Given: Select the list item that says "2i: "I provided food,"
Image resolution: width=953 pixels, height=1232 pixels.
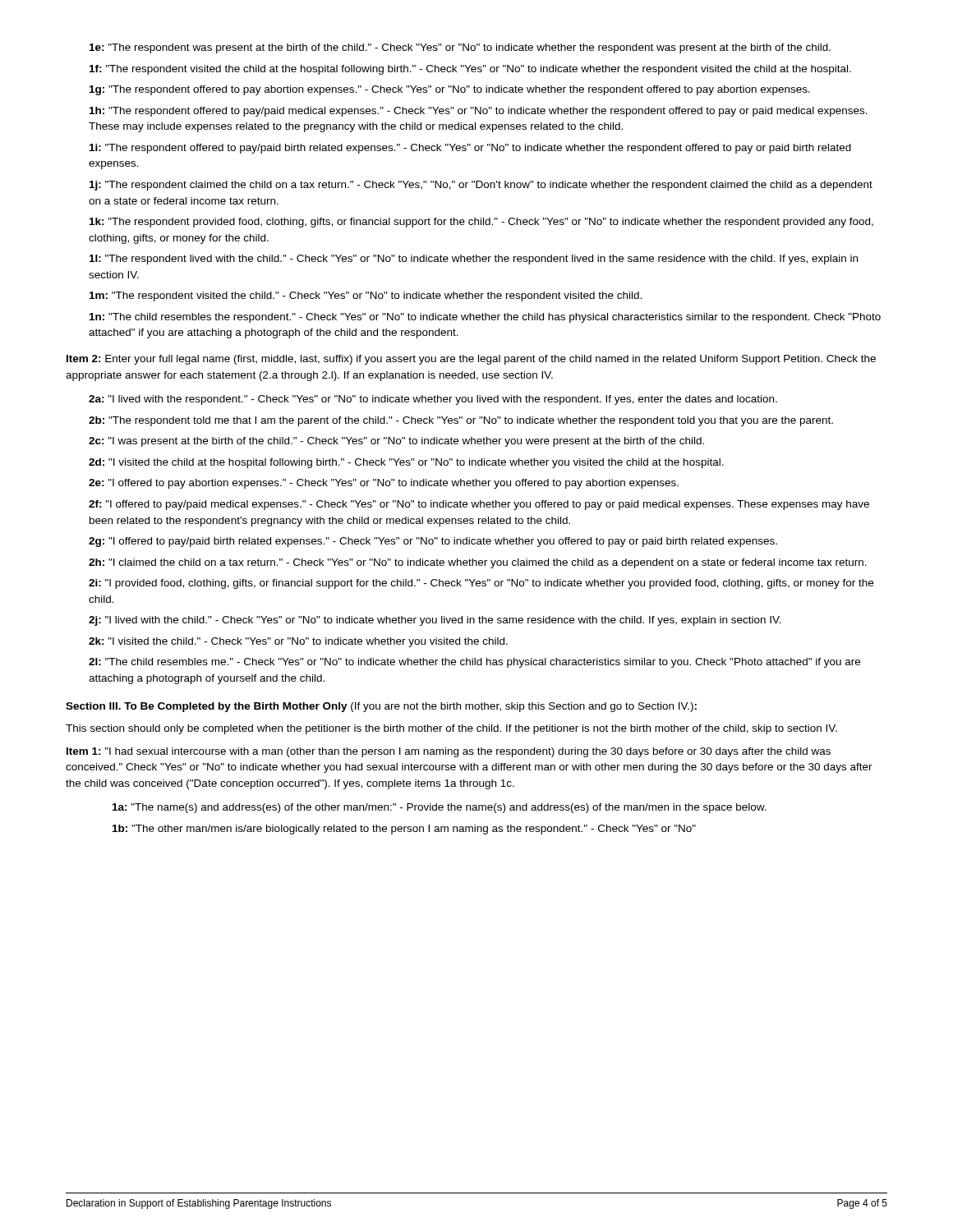Looking at the screenshot, I should 481,591.
